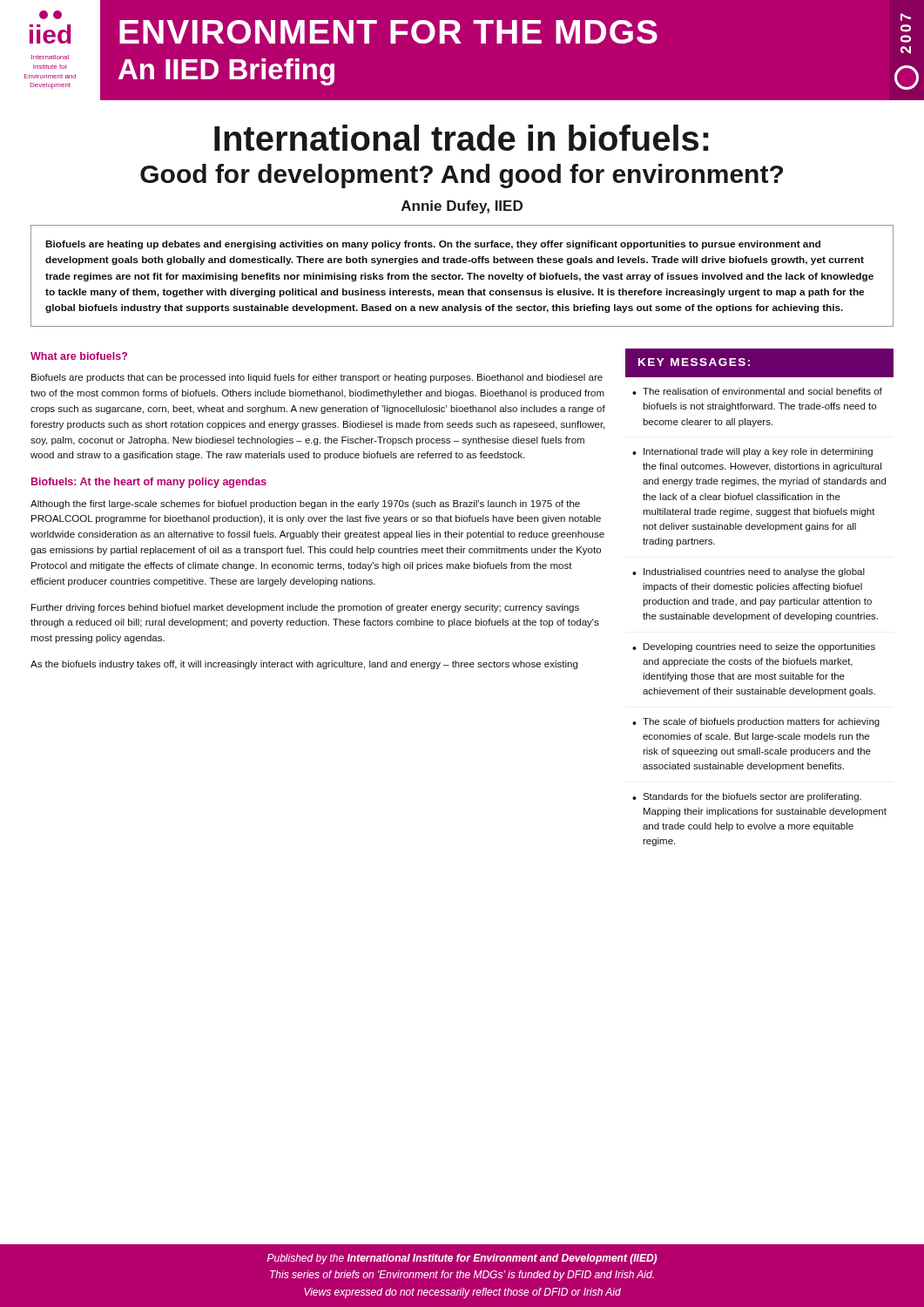Locate the block of text that opens with "• International trade"
Screen dimensions: 1307x924
tap(759, 497)
